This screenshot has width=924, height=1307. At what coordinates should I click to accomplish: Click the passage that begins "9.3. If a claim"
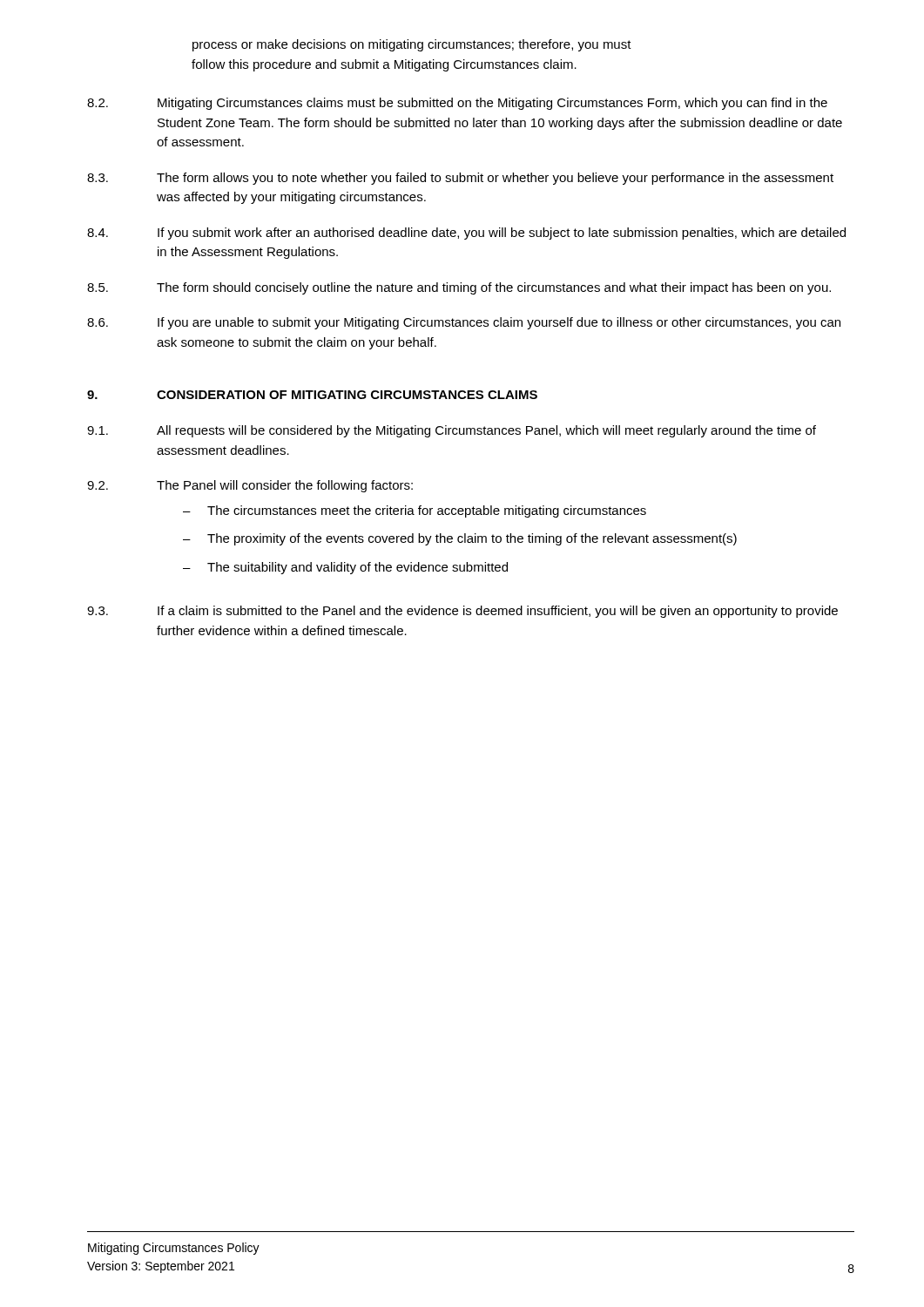point(471,621)
